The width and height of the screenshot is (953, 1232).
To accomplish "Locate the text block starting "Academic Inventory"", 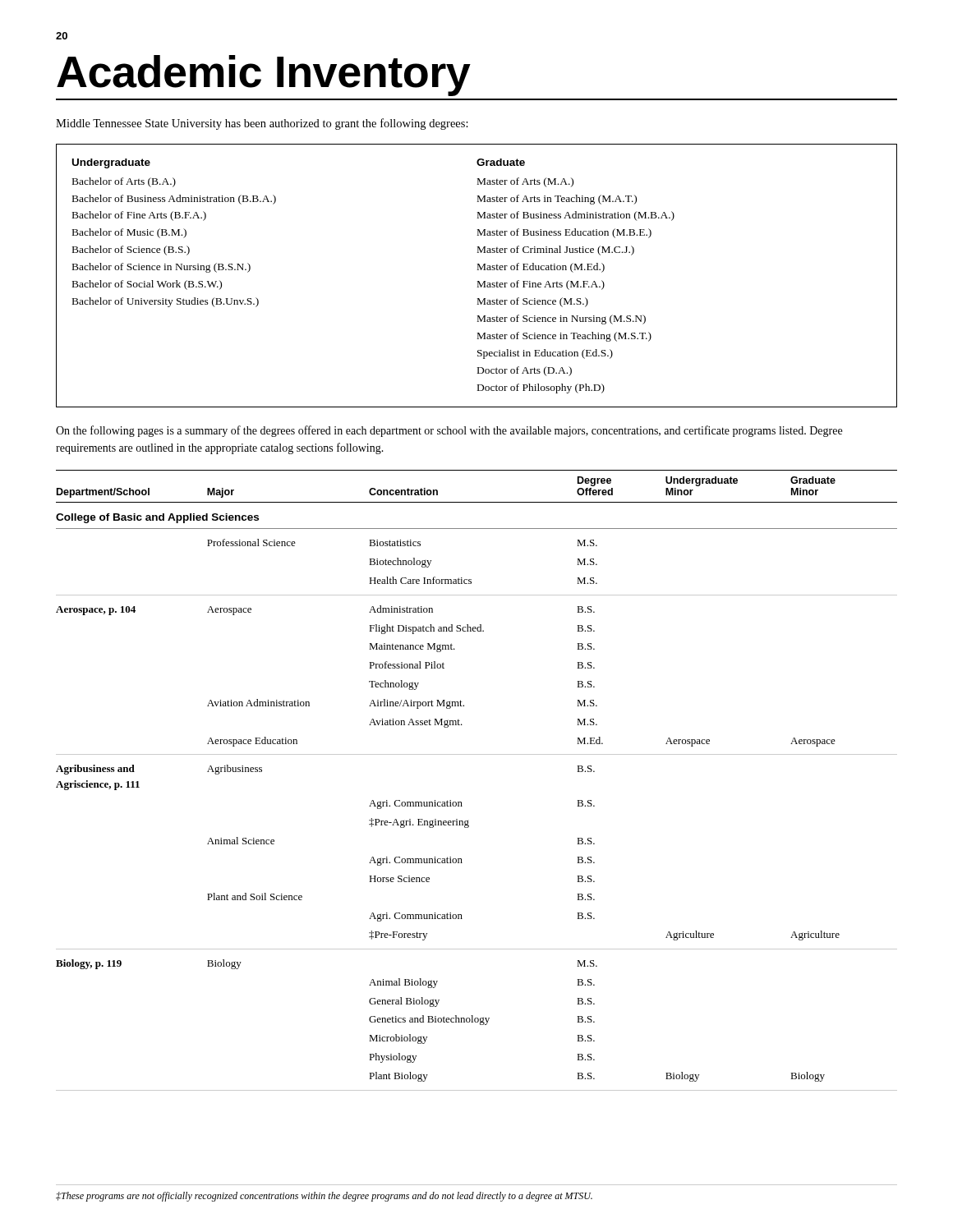I will point(476,74).
